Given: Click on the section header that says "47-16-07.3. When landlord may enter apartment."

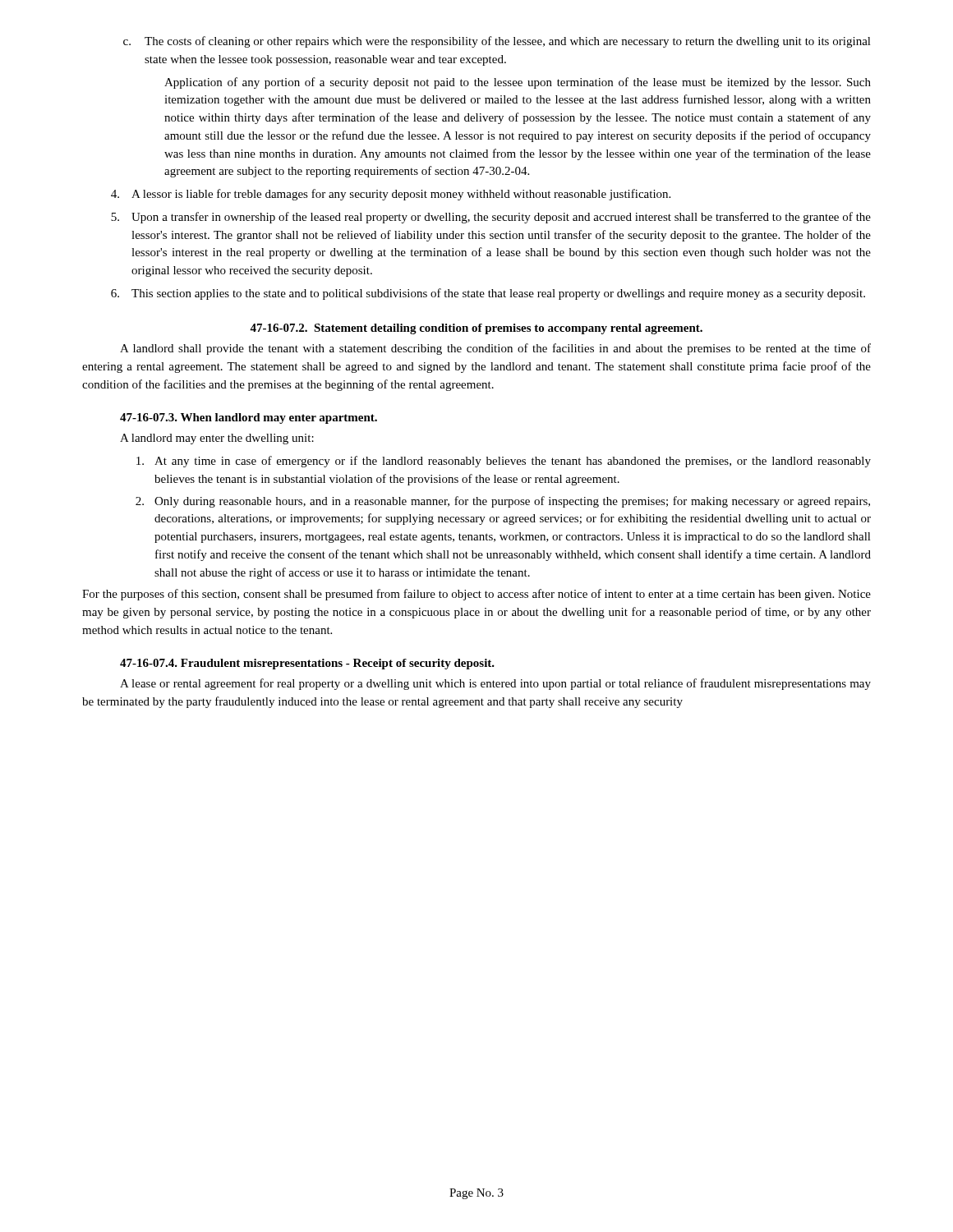Looking at the screenshot, I should point(249,417).
